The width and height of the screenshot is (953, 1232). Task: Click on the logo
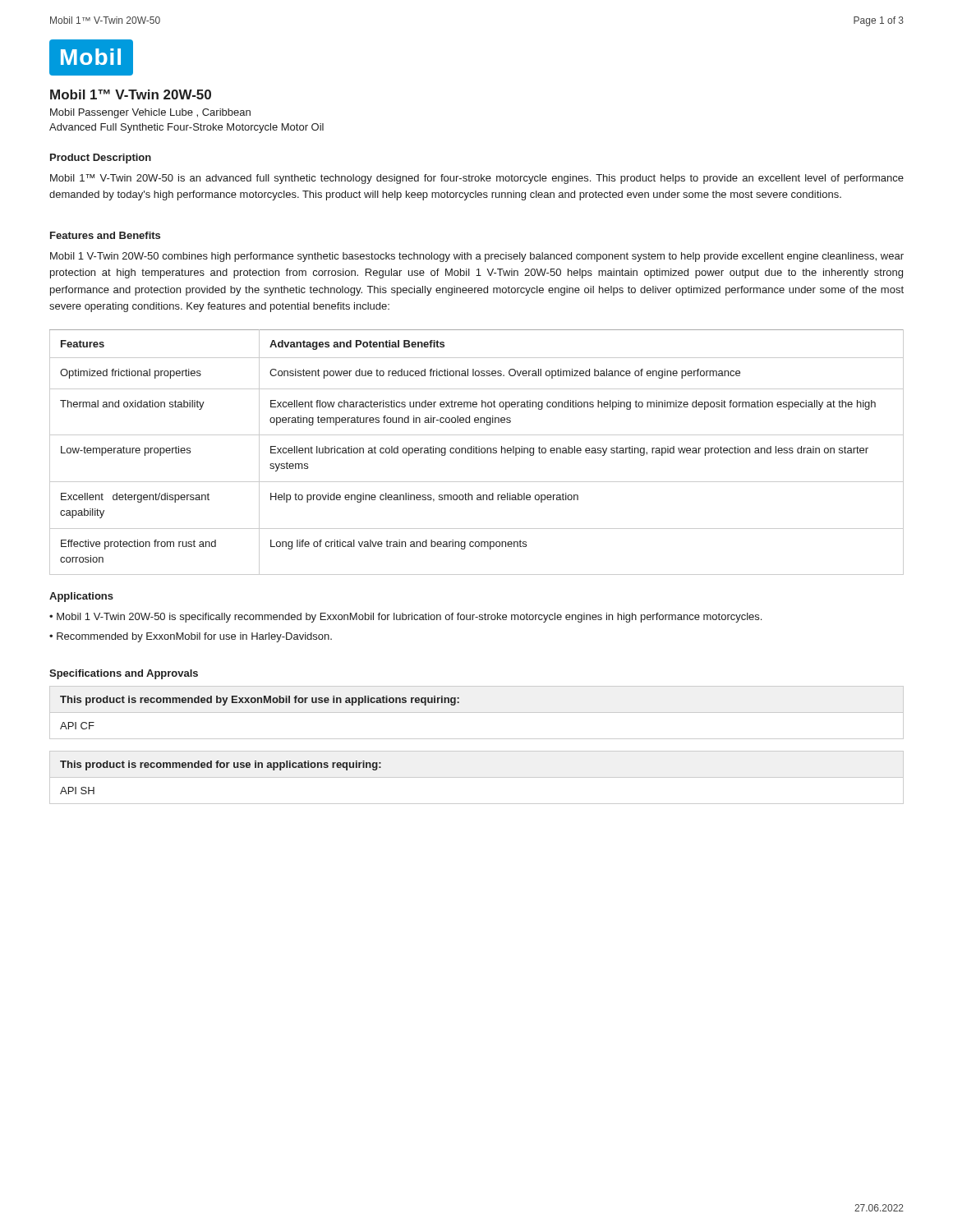click(476, 57)
